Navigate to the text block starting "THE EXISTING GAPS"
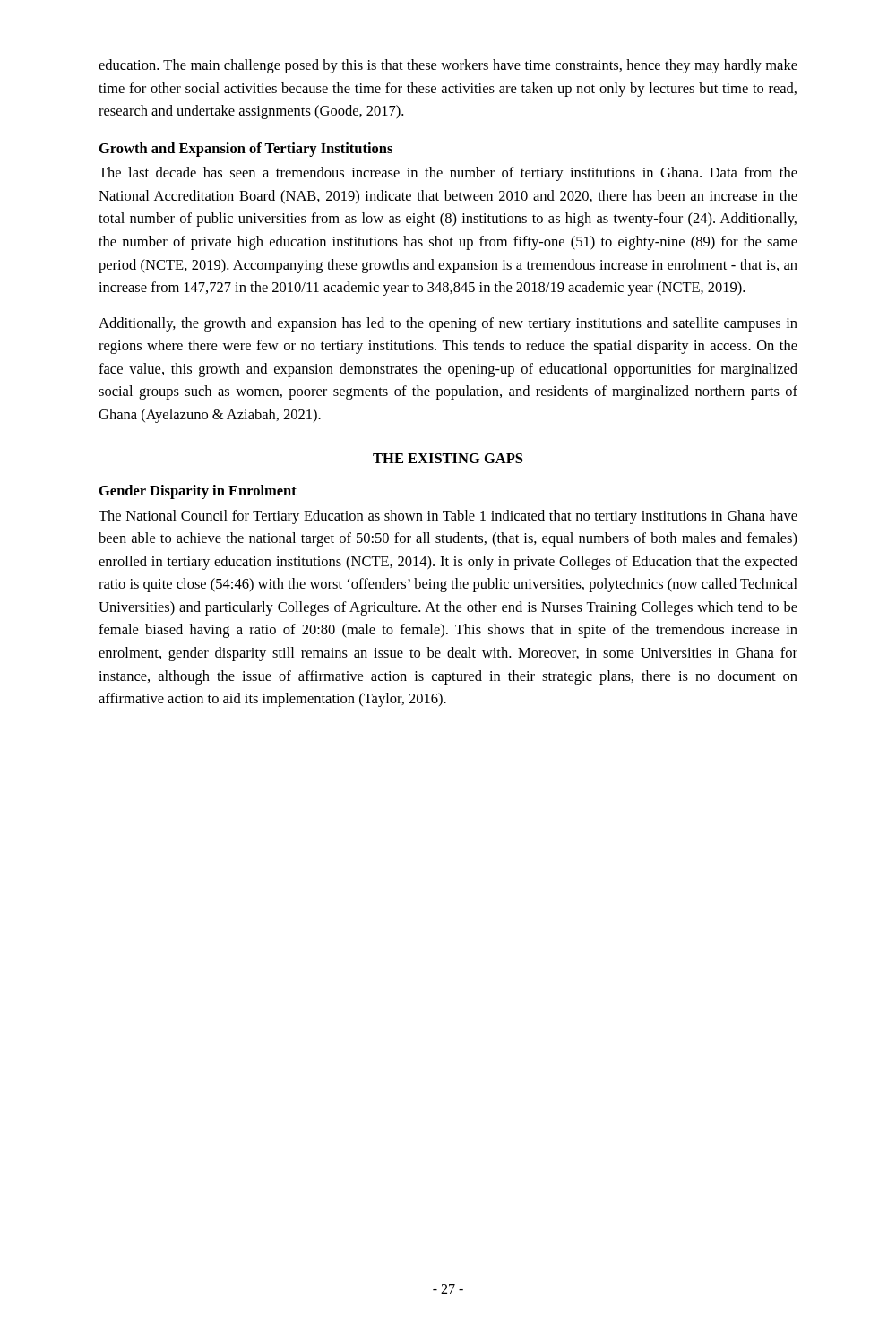 (x=448, y=459)
